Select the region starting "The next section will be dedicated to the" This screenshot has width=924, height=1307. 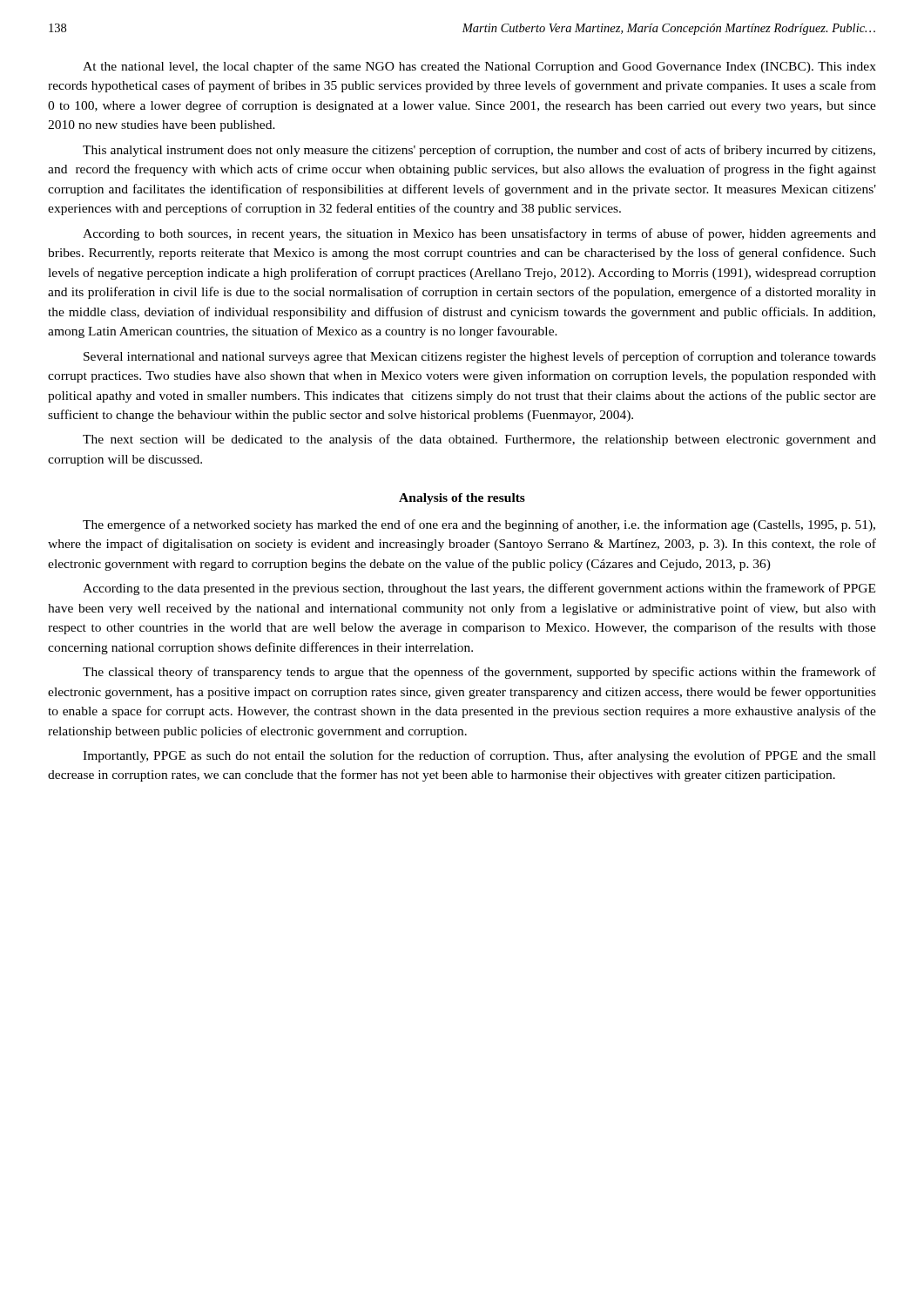tap(462, 450)
